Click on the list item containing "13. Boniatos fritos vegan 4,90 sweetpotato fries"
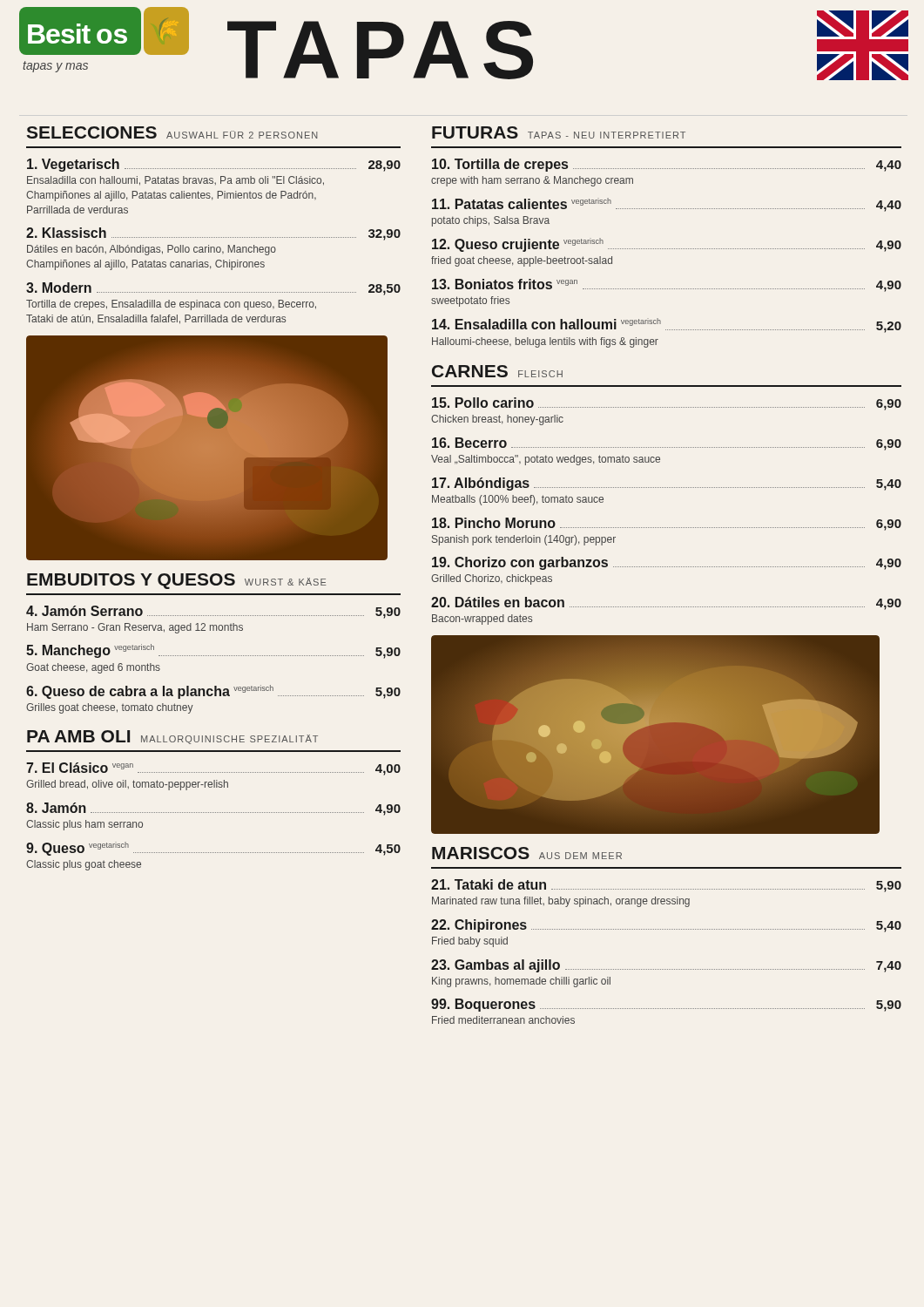This screenshot has width=924, height=1307. (666, 293)
